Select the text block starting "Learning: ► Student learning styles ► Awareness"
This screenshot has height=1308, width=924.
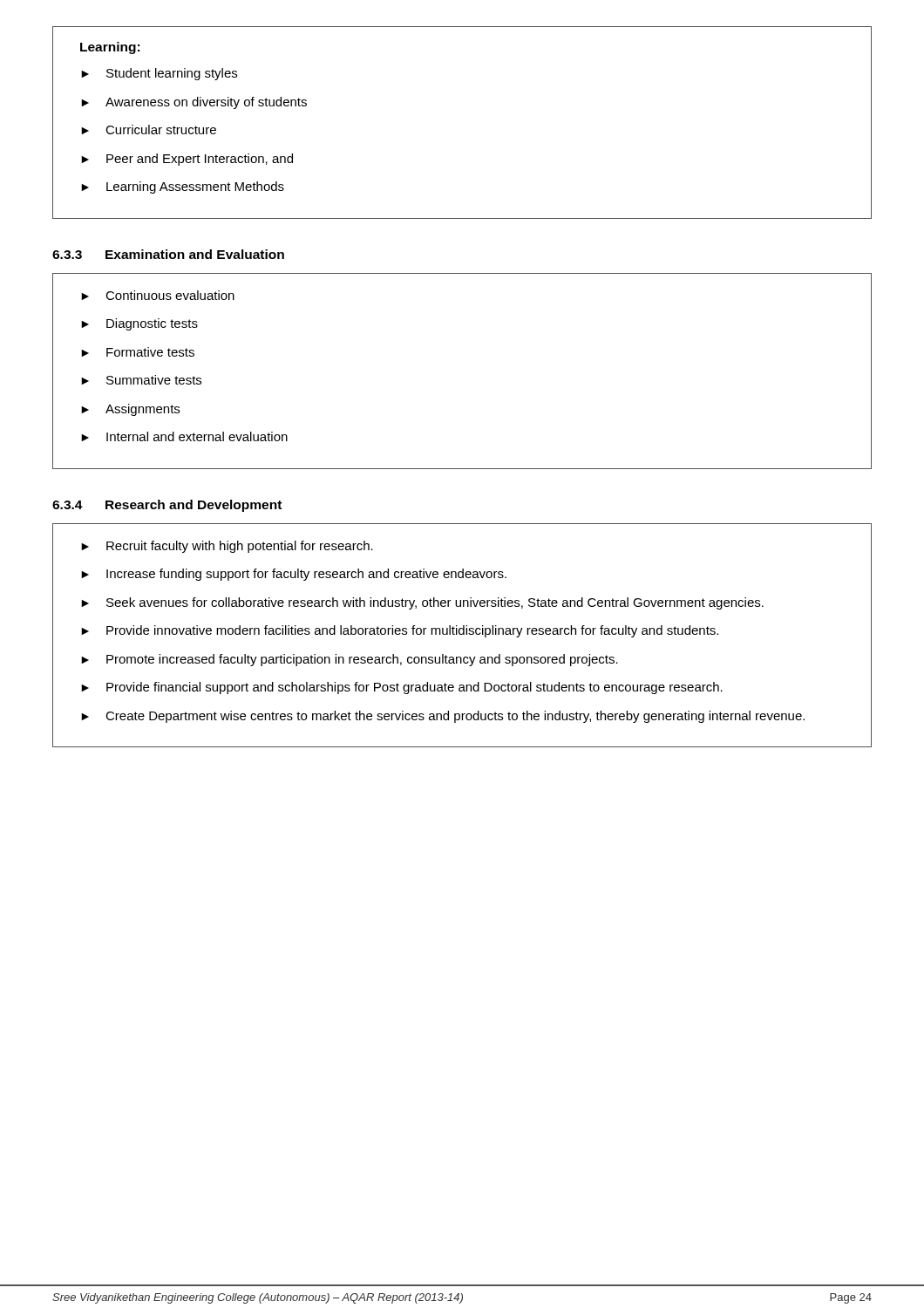pos(110,48)
